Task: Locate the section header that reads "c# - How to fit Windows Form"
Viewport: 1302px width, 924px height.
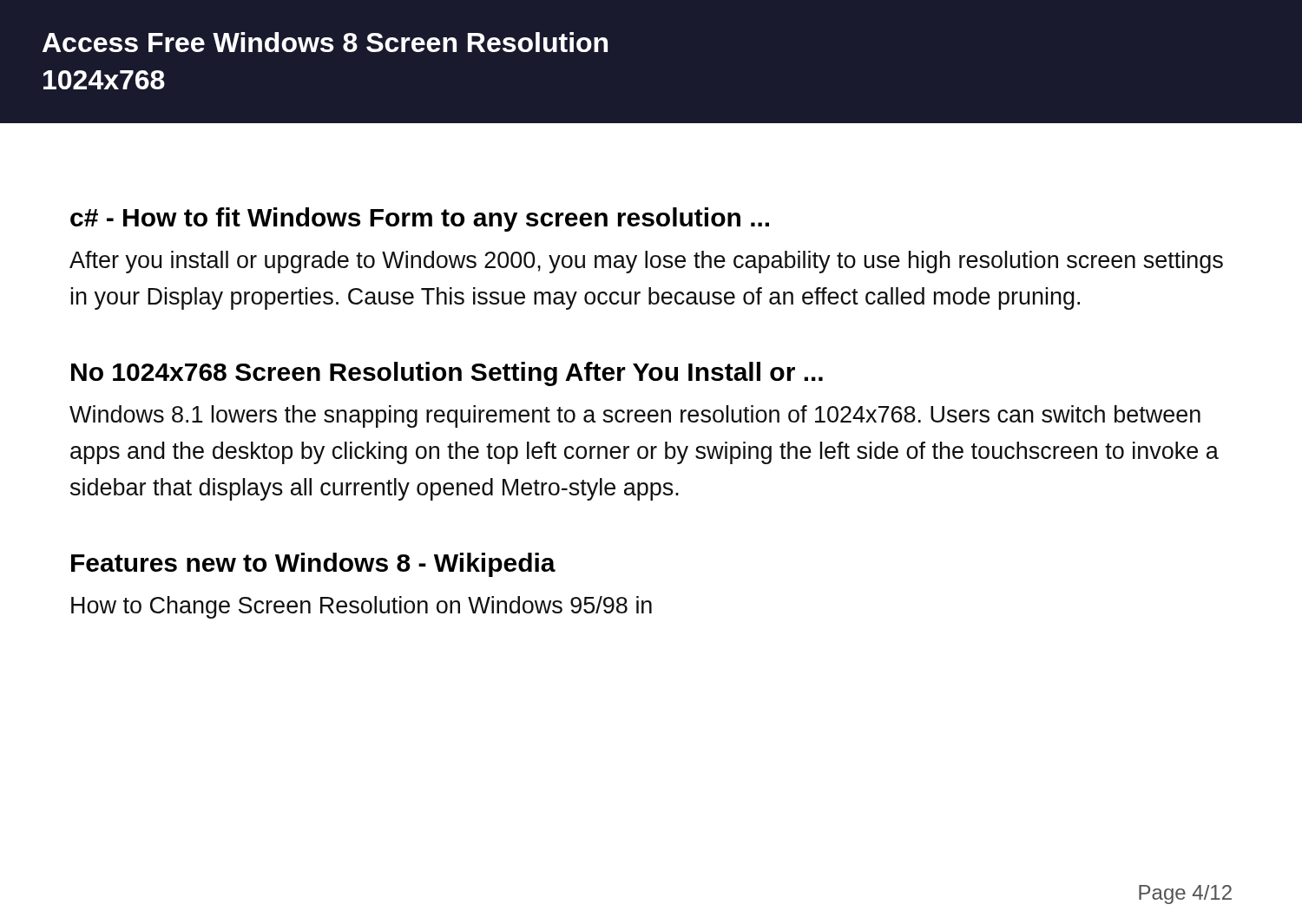Action: 420,218
